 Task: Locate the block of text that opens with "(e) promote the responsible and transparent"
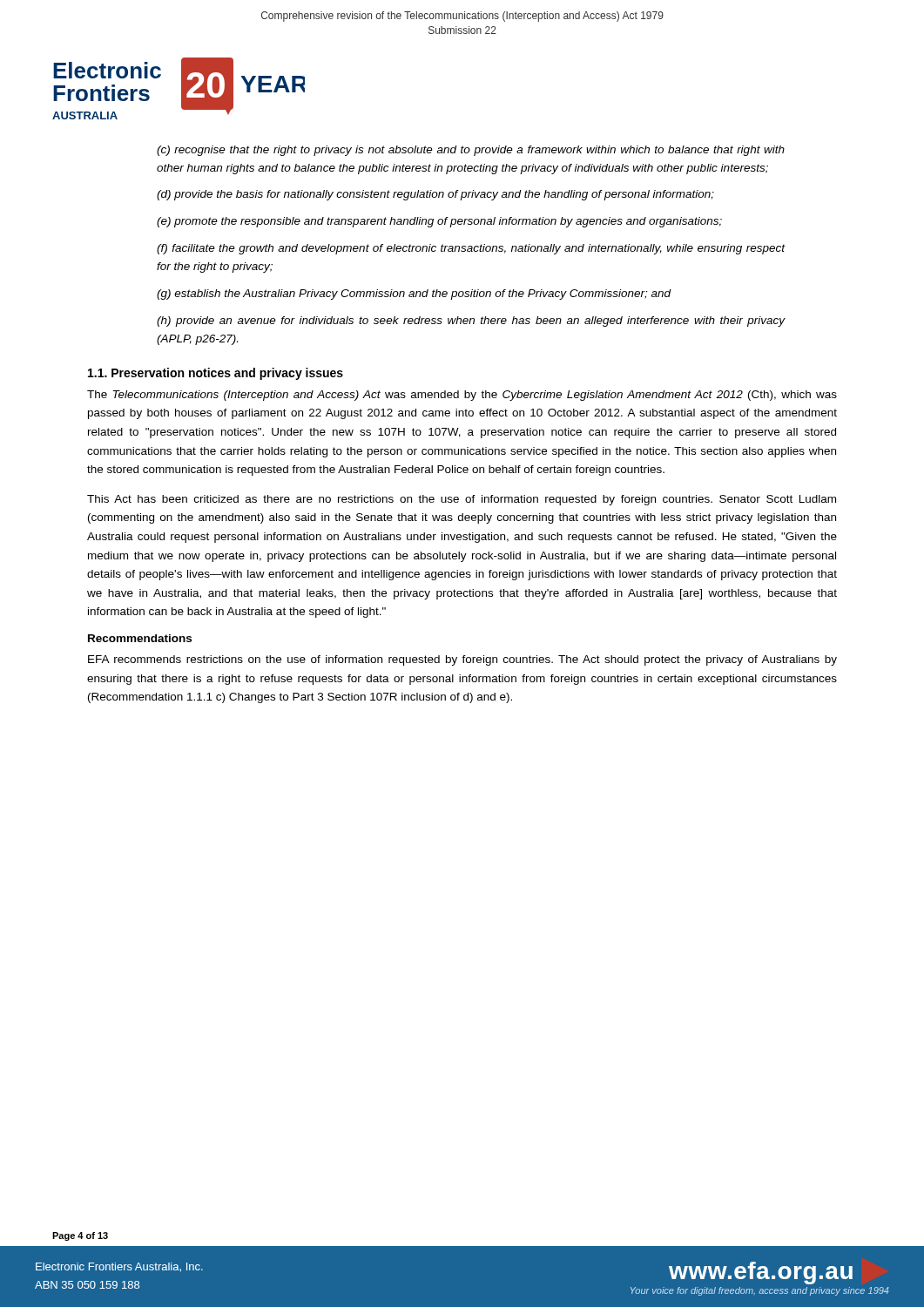[439, 221]
